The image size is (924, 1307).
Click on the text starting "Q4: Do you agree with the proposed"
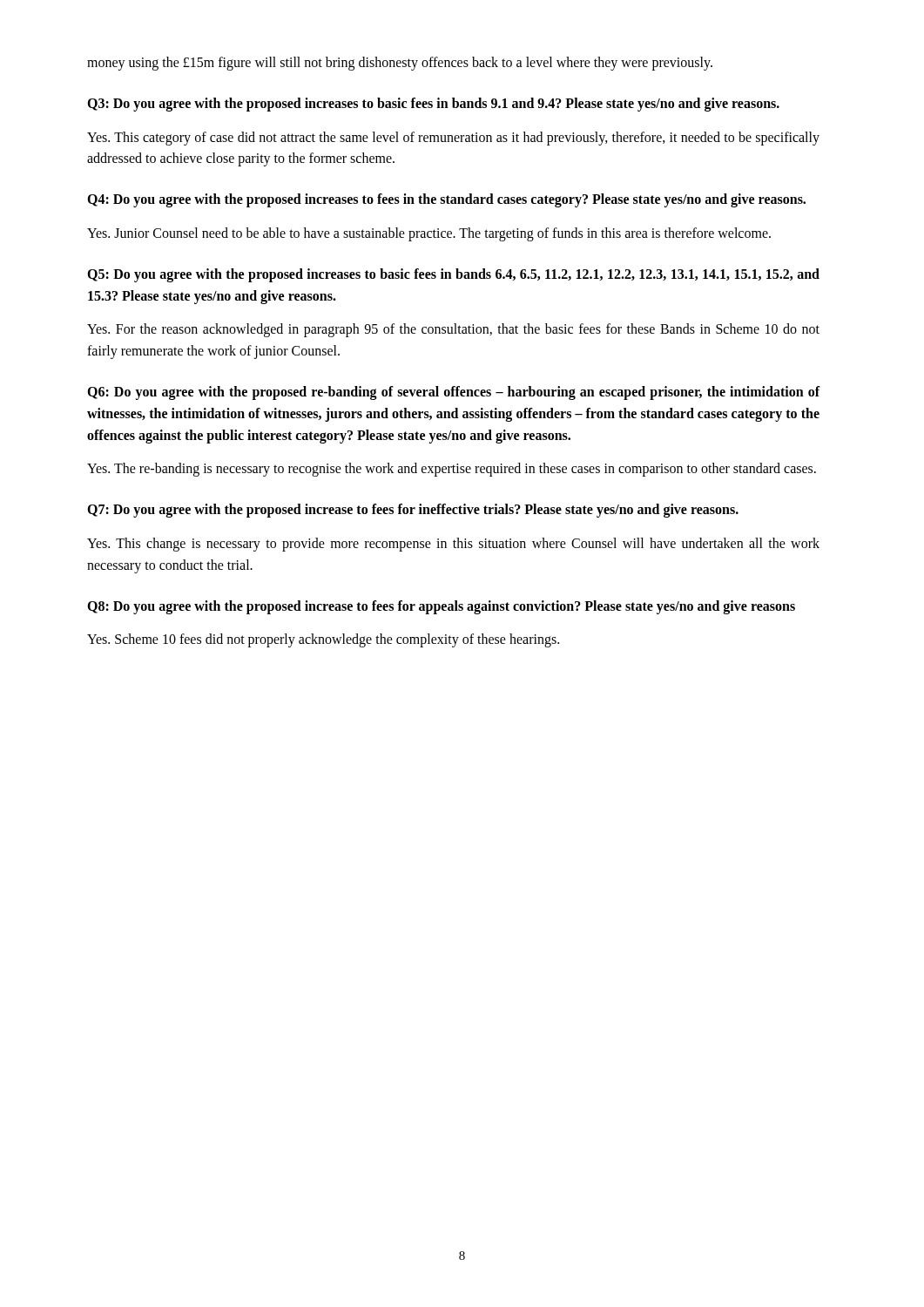pos(447,199)
